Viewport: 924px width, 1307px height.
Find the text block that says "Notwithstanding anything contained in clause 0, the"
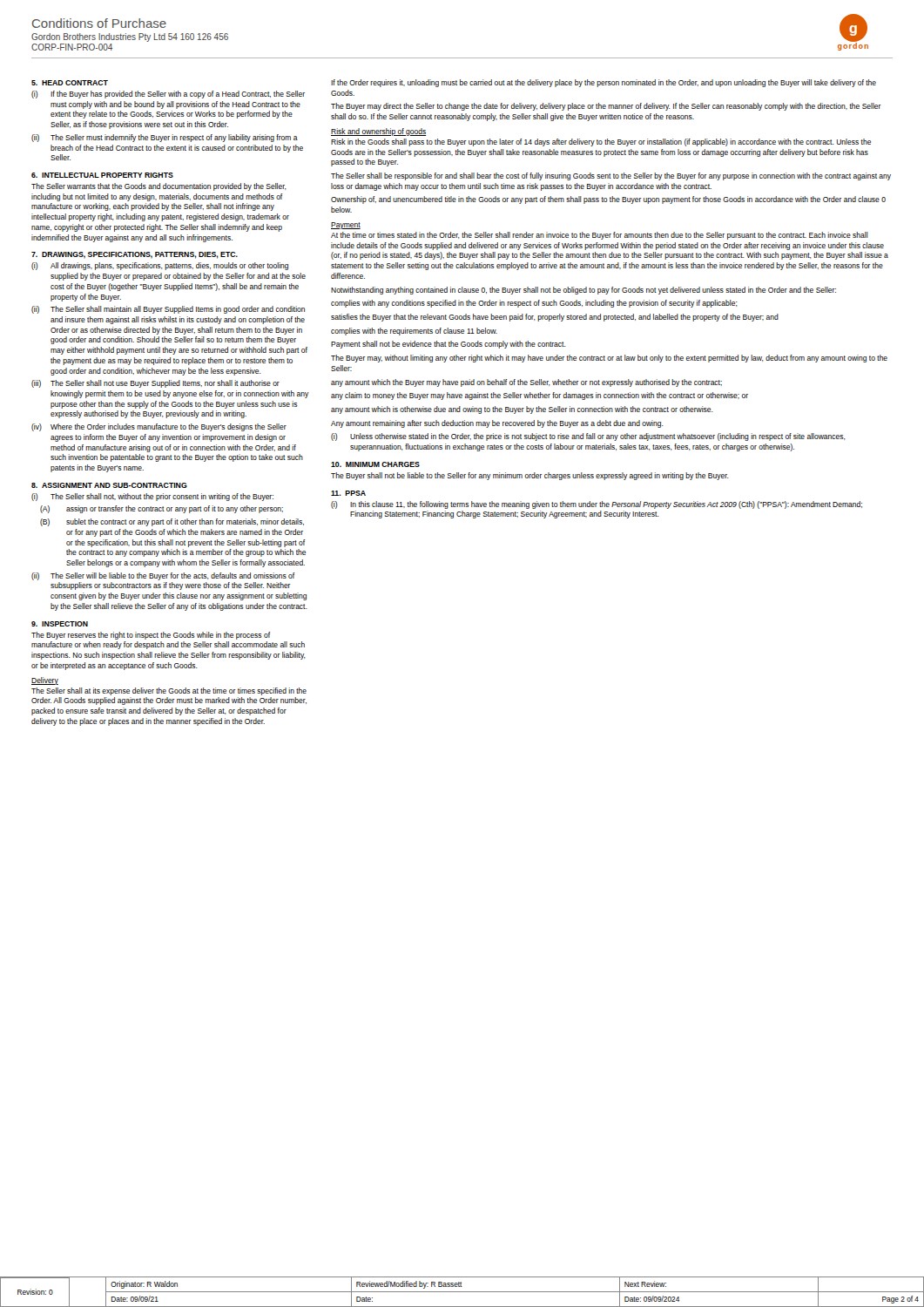(x=584, y=290)
